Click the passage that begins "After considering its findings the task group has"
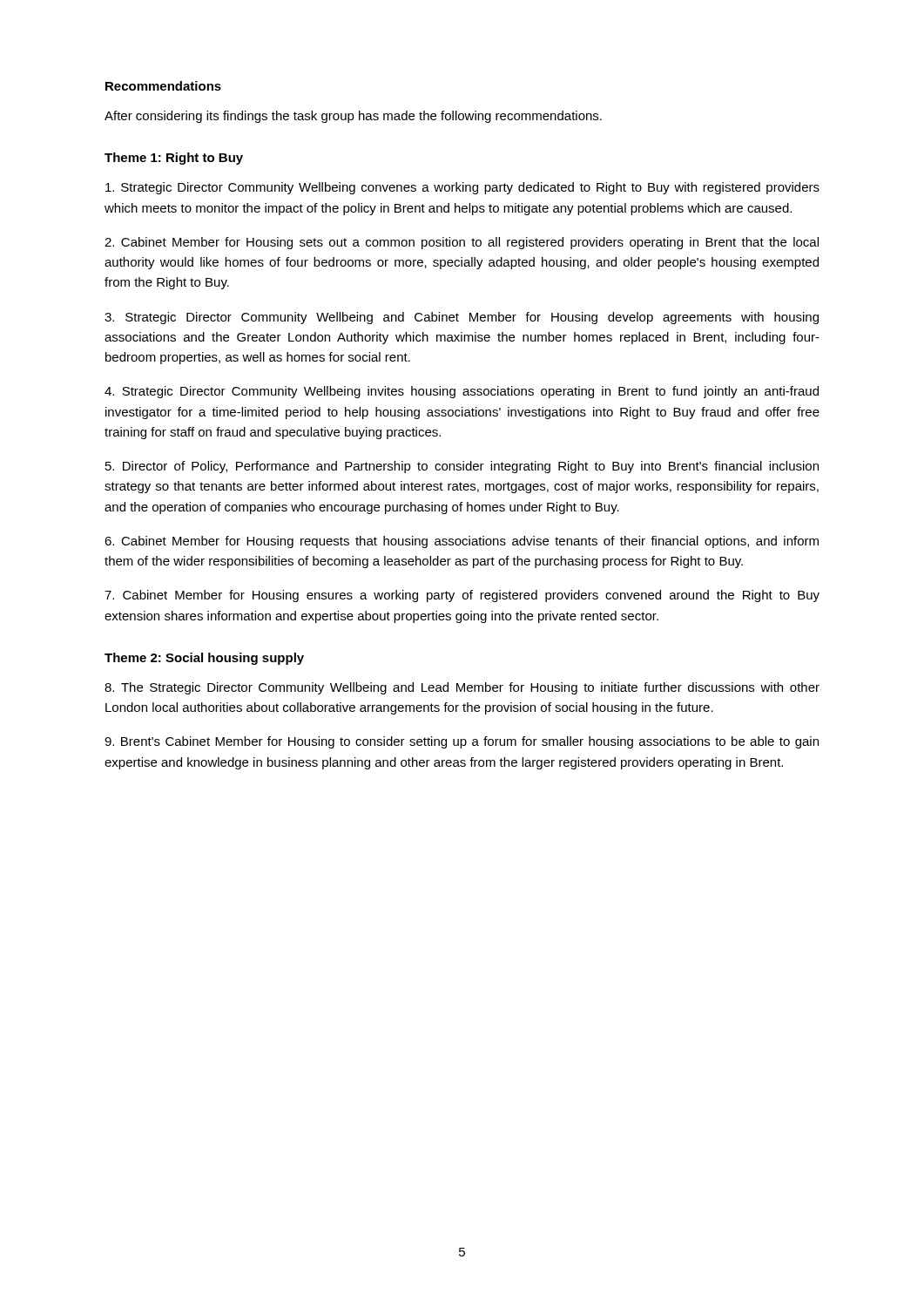Viewport: 924px width, 1307px height. pos(354,115)
